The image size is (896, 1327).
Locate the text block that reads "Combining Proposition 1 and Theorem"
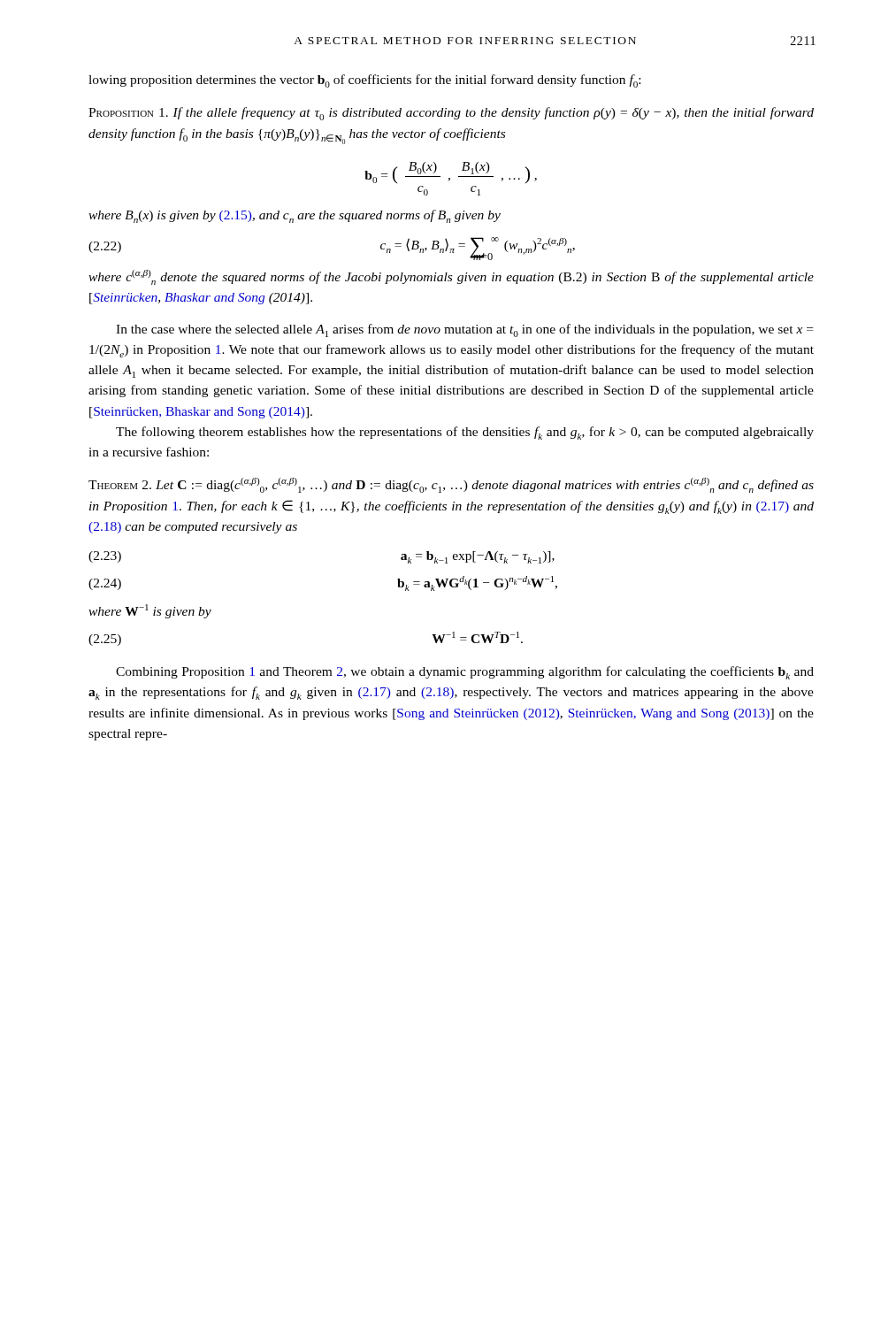[451, 702]
